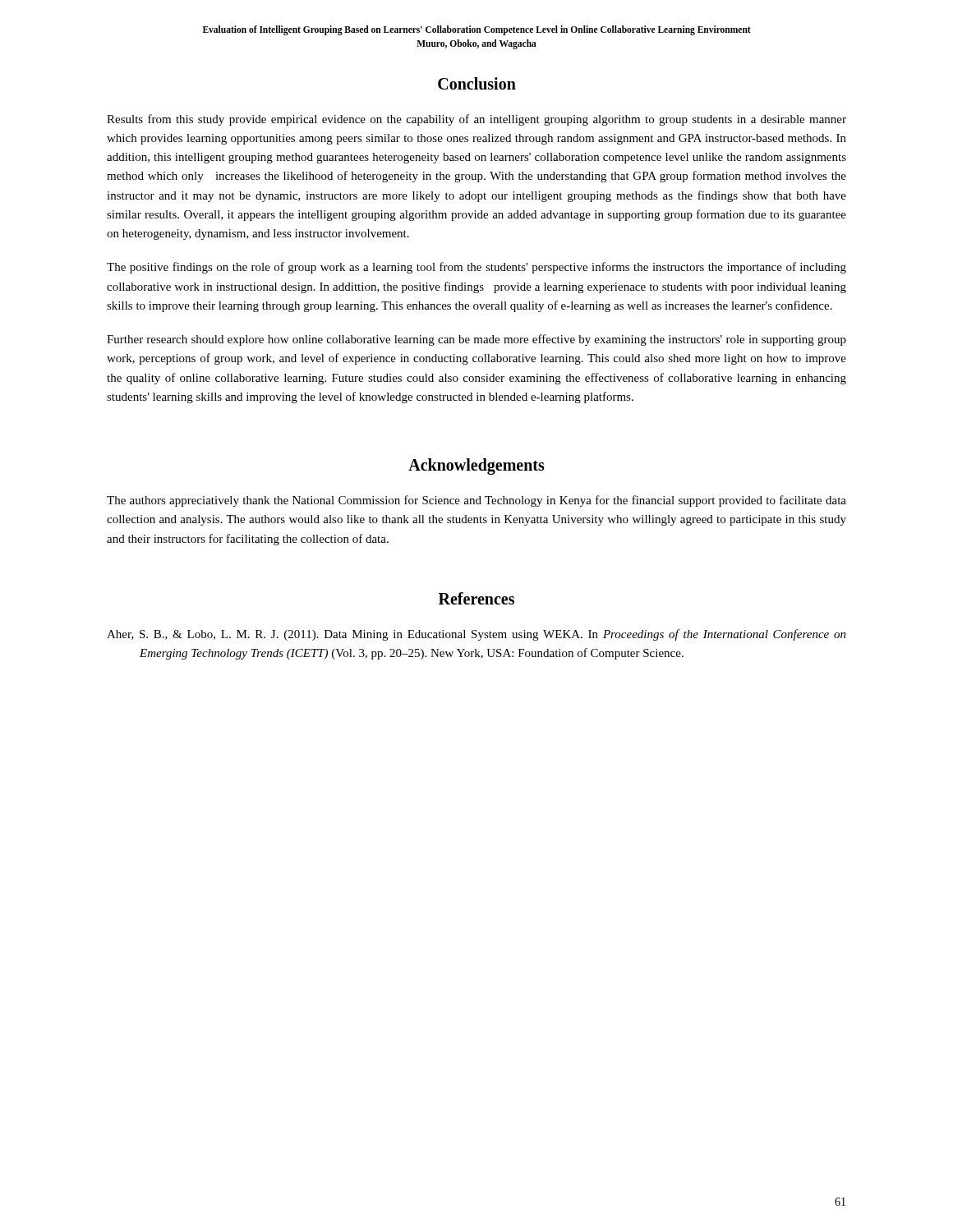Locate the text block that reads "Results from this study provide empirical evidence"
Screen dimensions: 1232x953
pos(476,176)
